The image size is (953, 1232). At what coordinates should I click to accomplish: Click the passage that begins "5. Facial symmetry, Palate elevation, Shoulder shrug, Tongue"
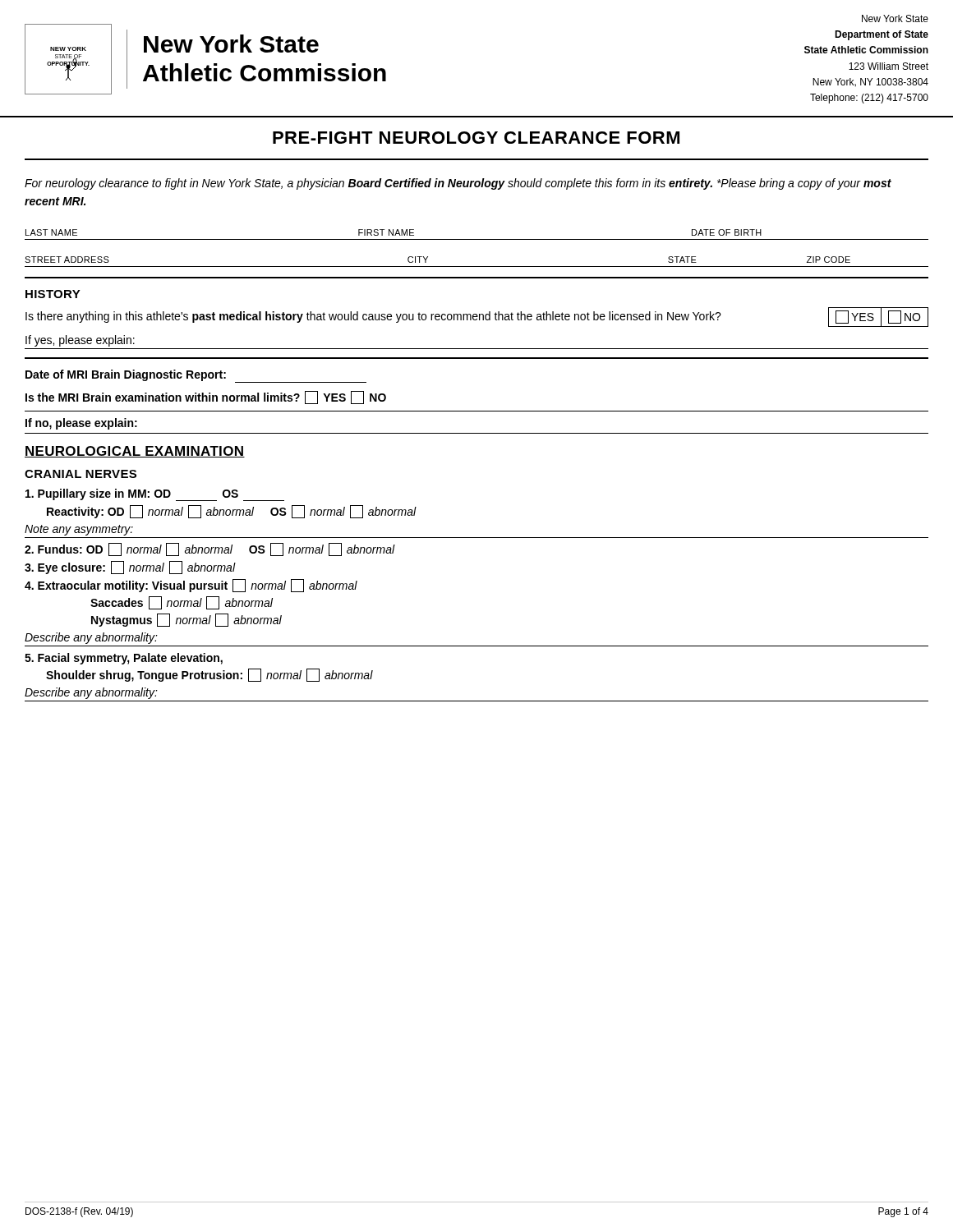[124, 659]
